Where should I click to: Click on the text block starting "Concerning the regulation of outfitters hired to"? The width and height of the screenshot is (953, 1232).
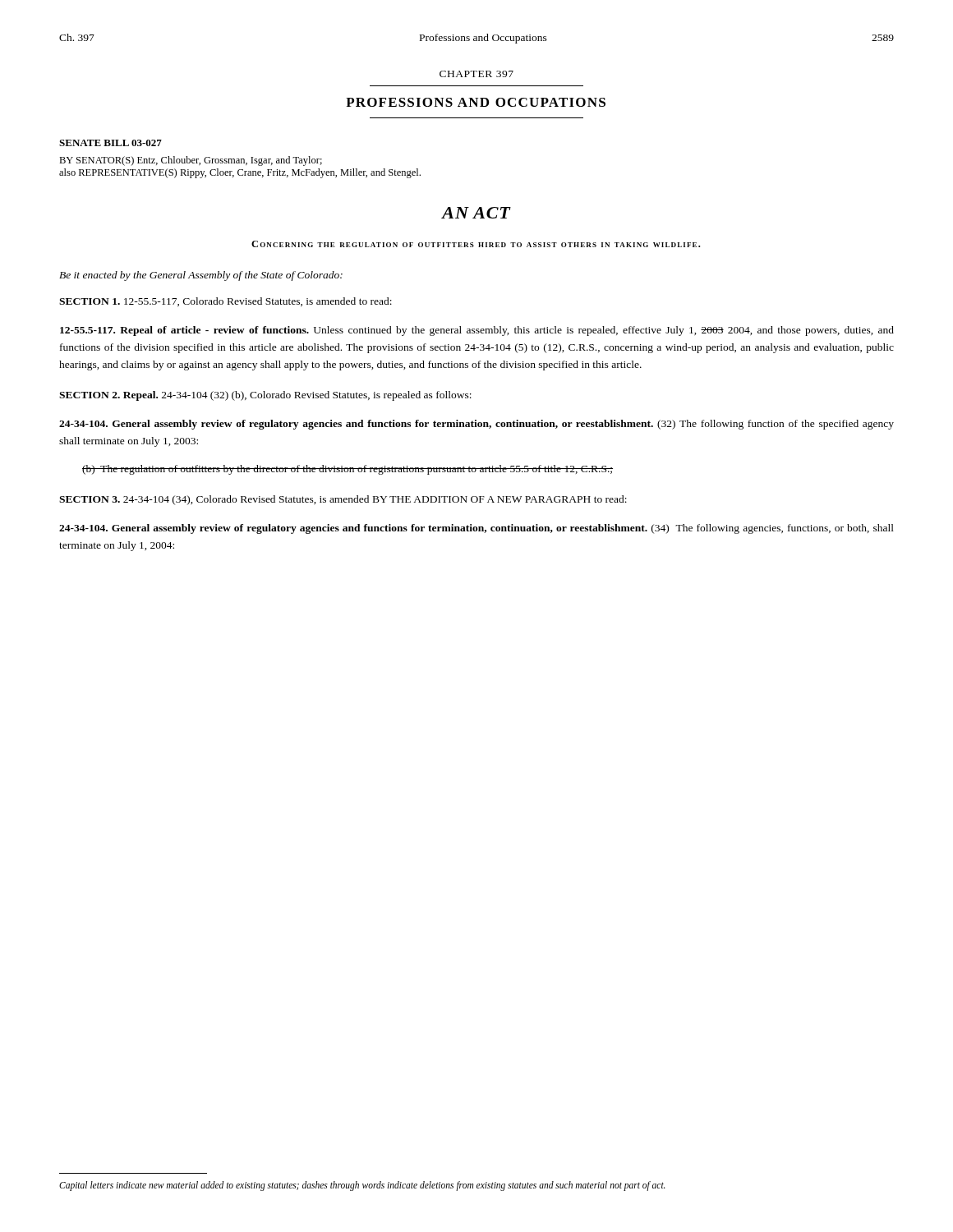pos(476,244)
